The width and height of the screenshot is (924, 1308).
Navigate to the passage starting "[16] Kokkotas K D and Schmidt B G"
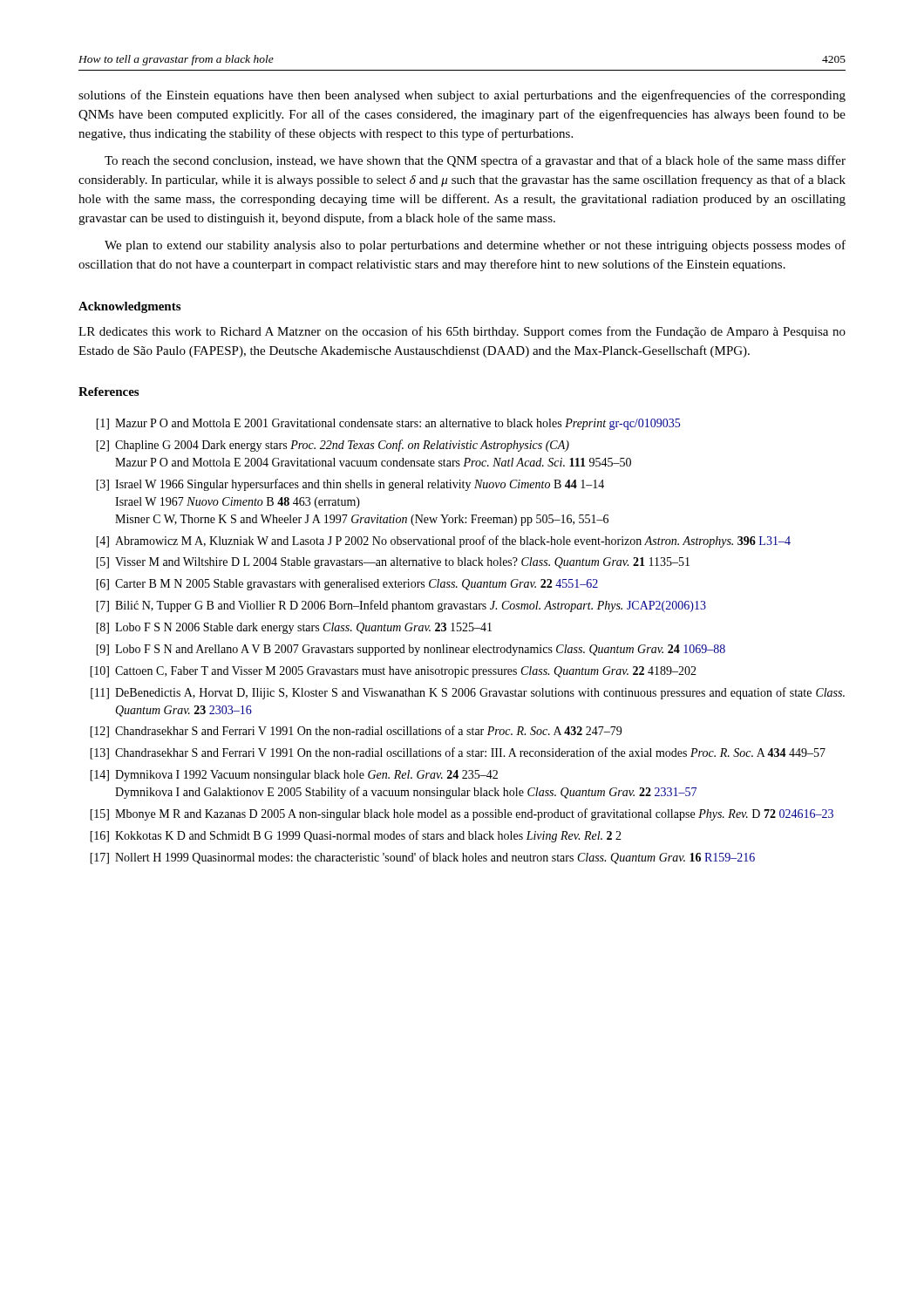pos(462,836)
